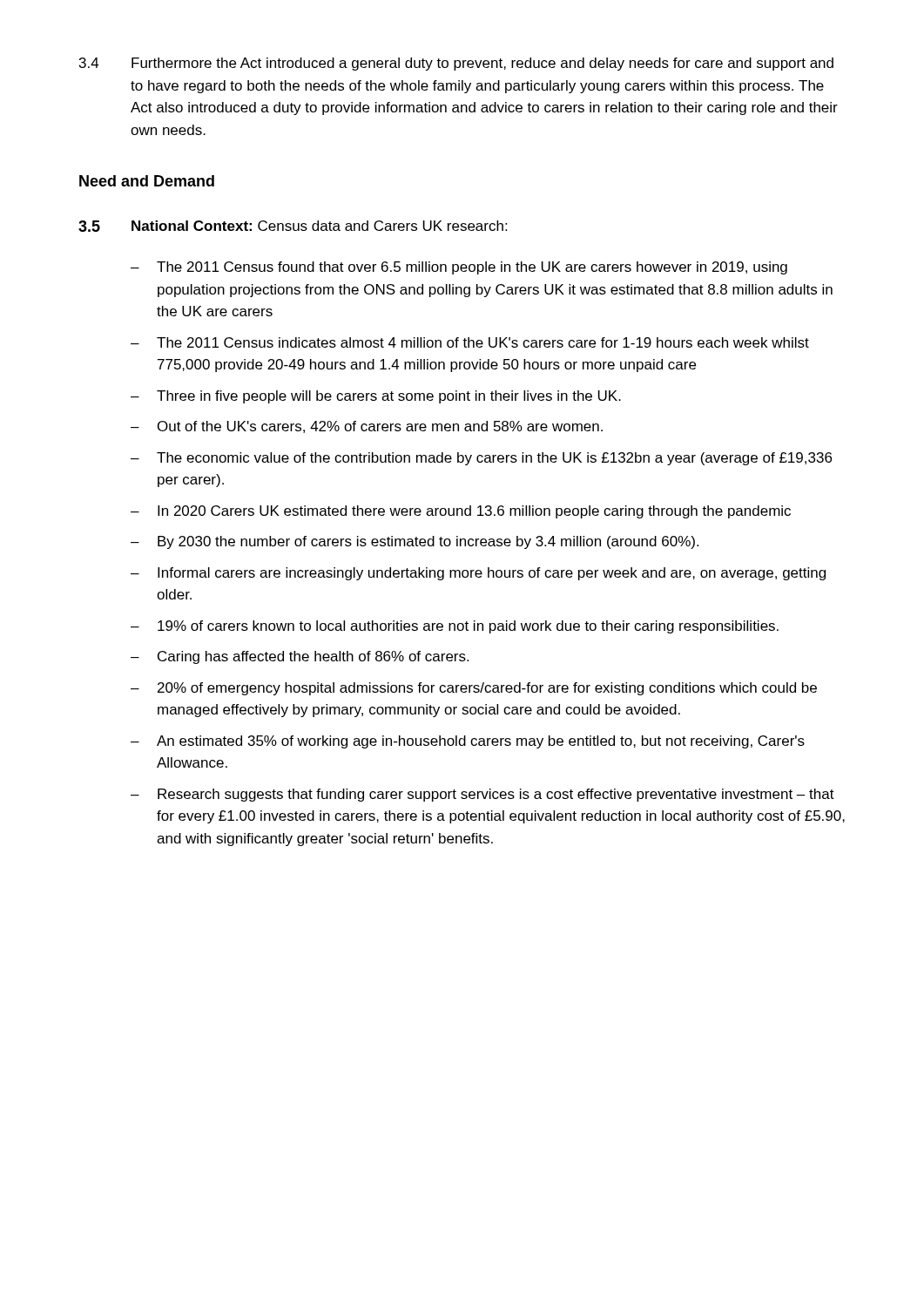Locate the block of text that opens with "– Informal carers are increasingly undertaking"
The image size is (924, 1307).
488,584
